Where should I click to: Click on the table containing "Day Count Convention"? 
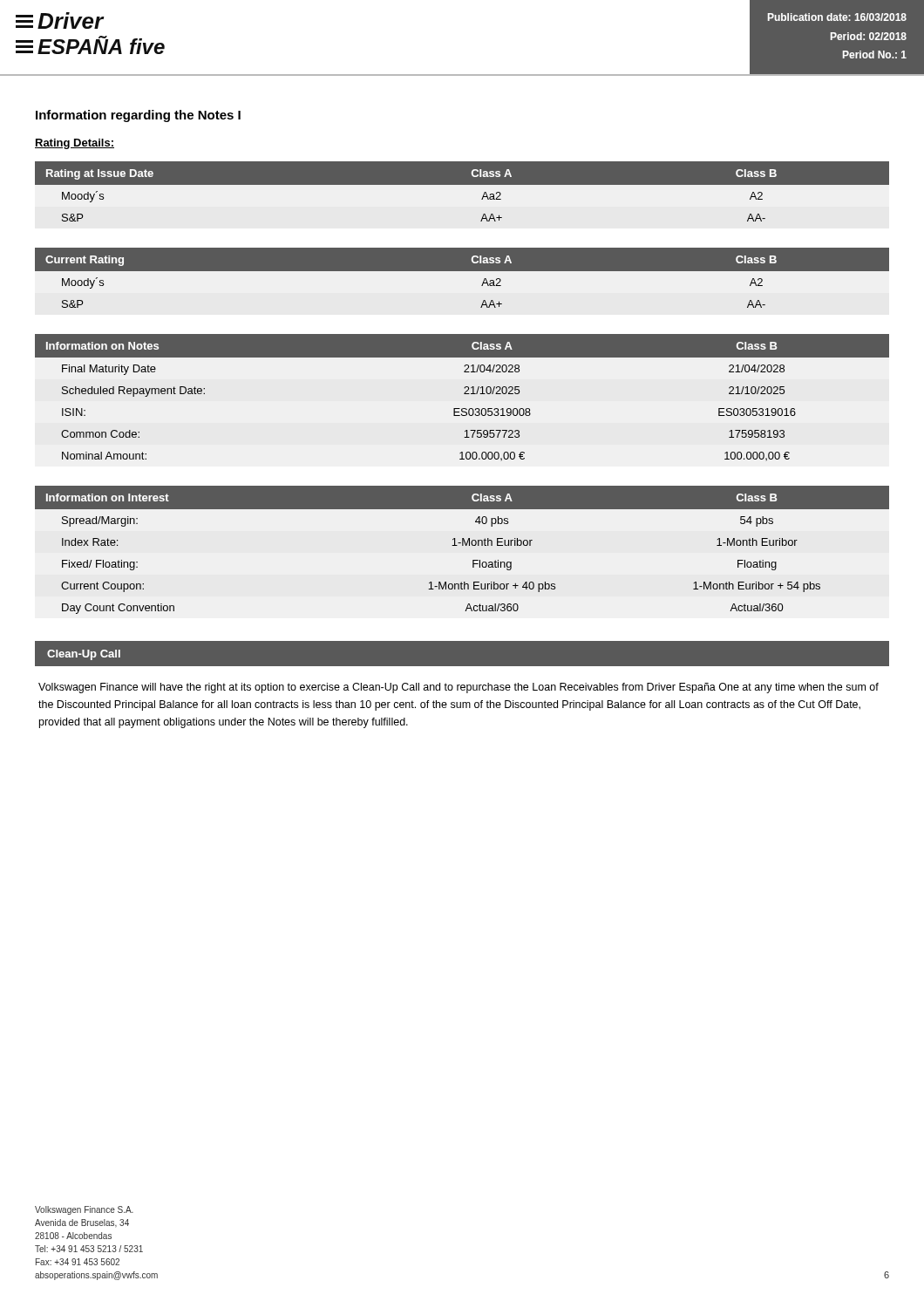[x=462, y=552]
